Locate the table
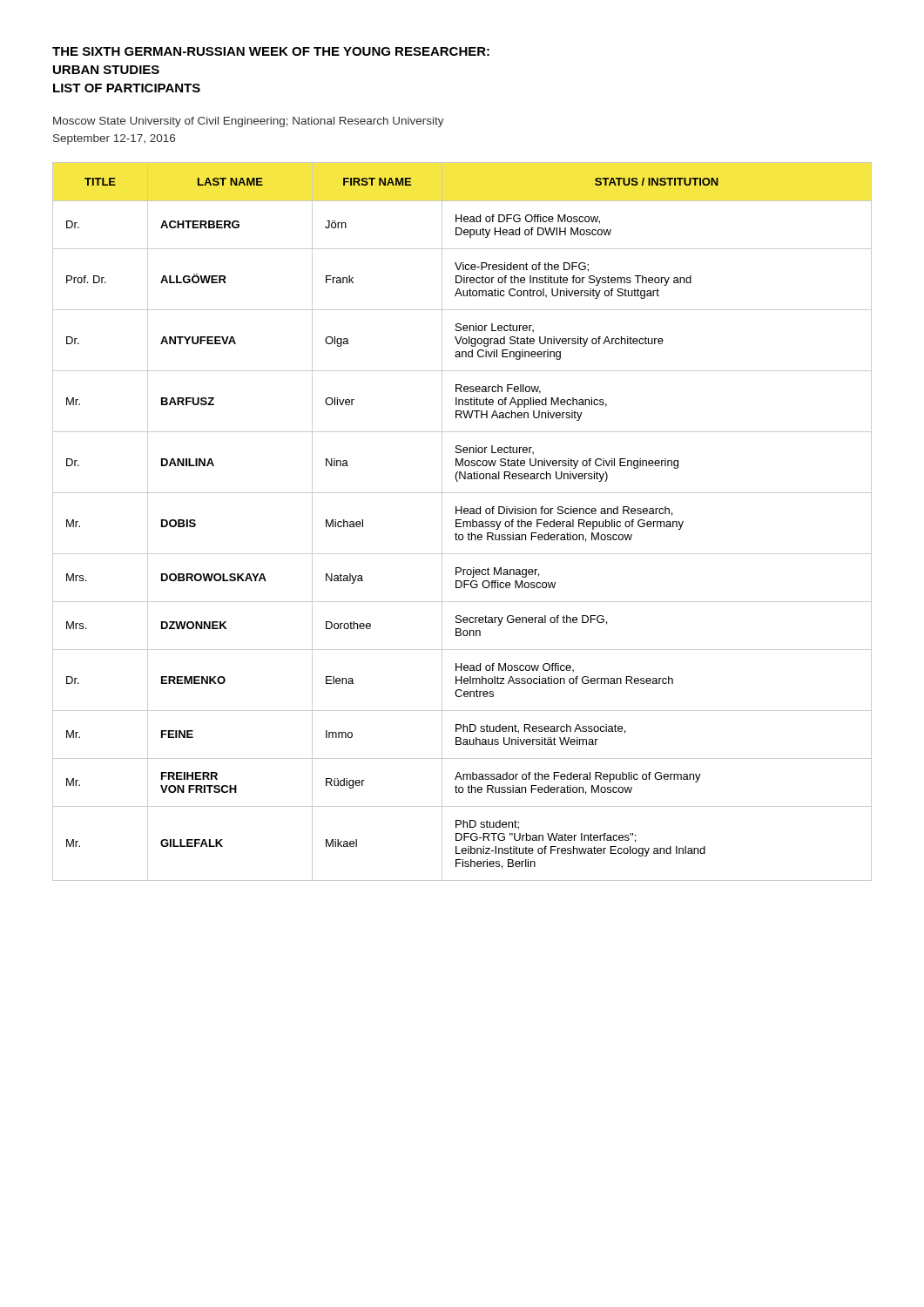 pyautogui.click(x=462, y=521)
